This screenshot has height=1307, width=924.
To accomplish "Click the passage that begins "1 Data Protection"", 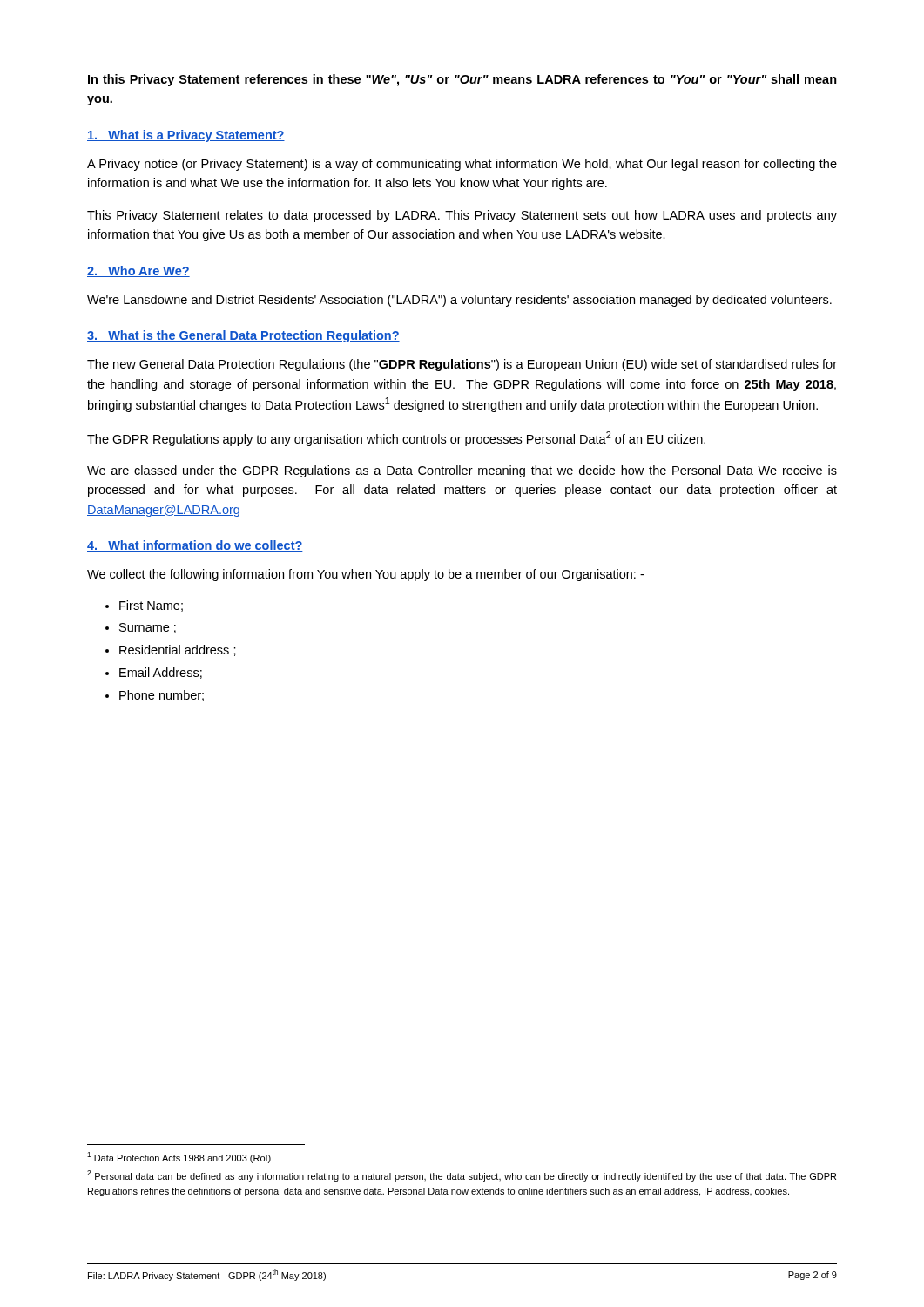I will (179, 1158).
